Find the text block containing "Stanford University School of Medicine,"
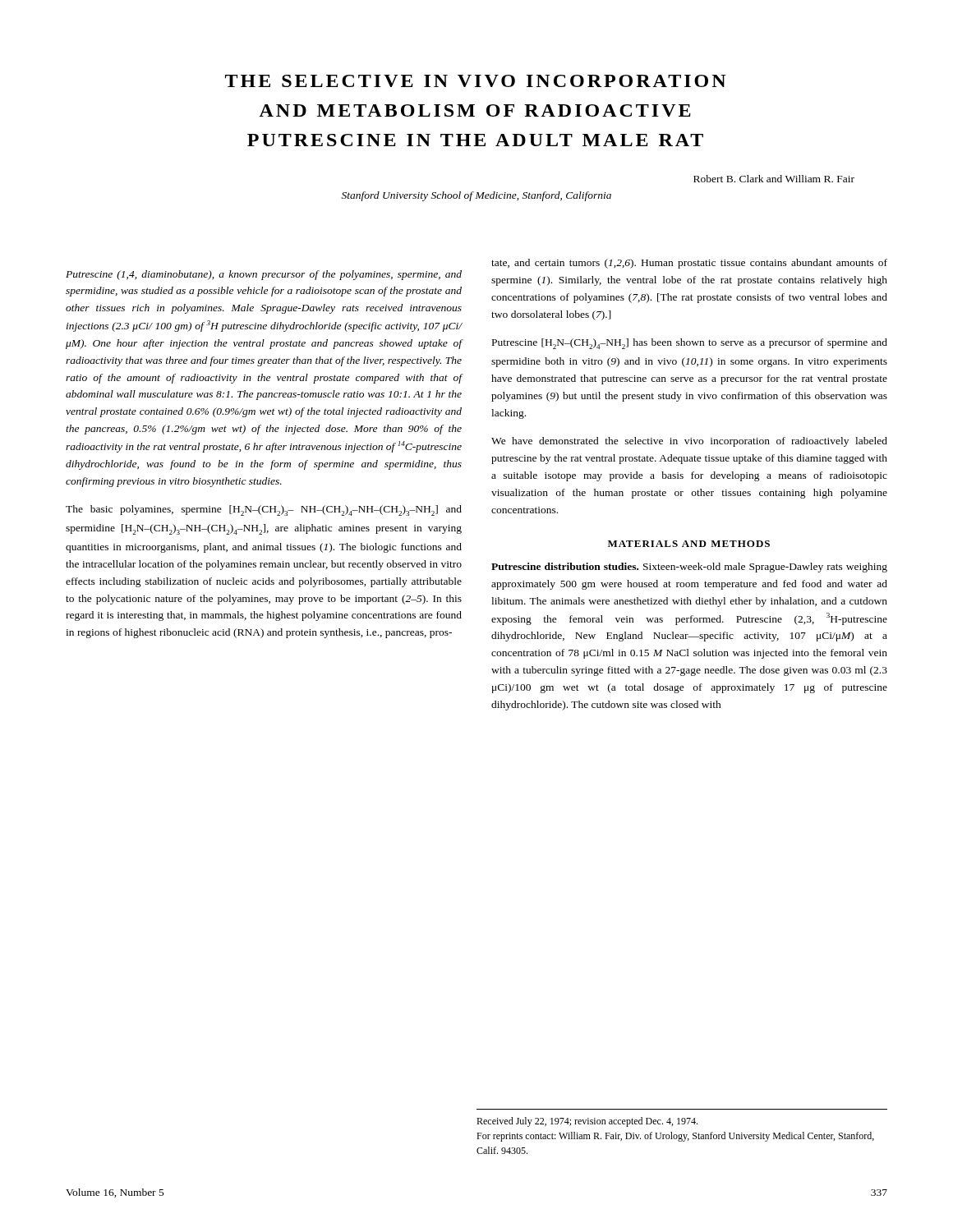This screenshot has height=1232, width=953. [x=476, y=195]
